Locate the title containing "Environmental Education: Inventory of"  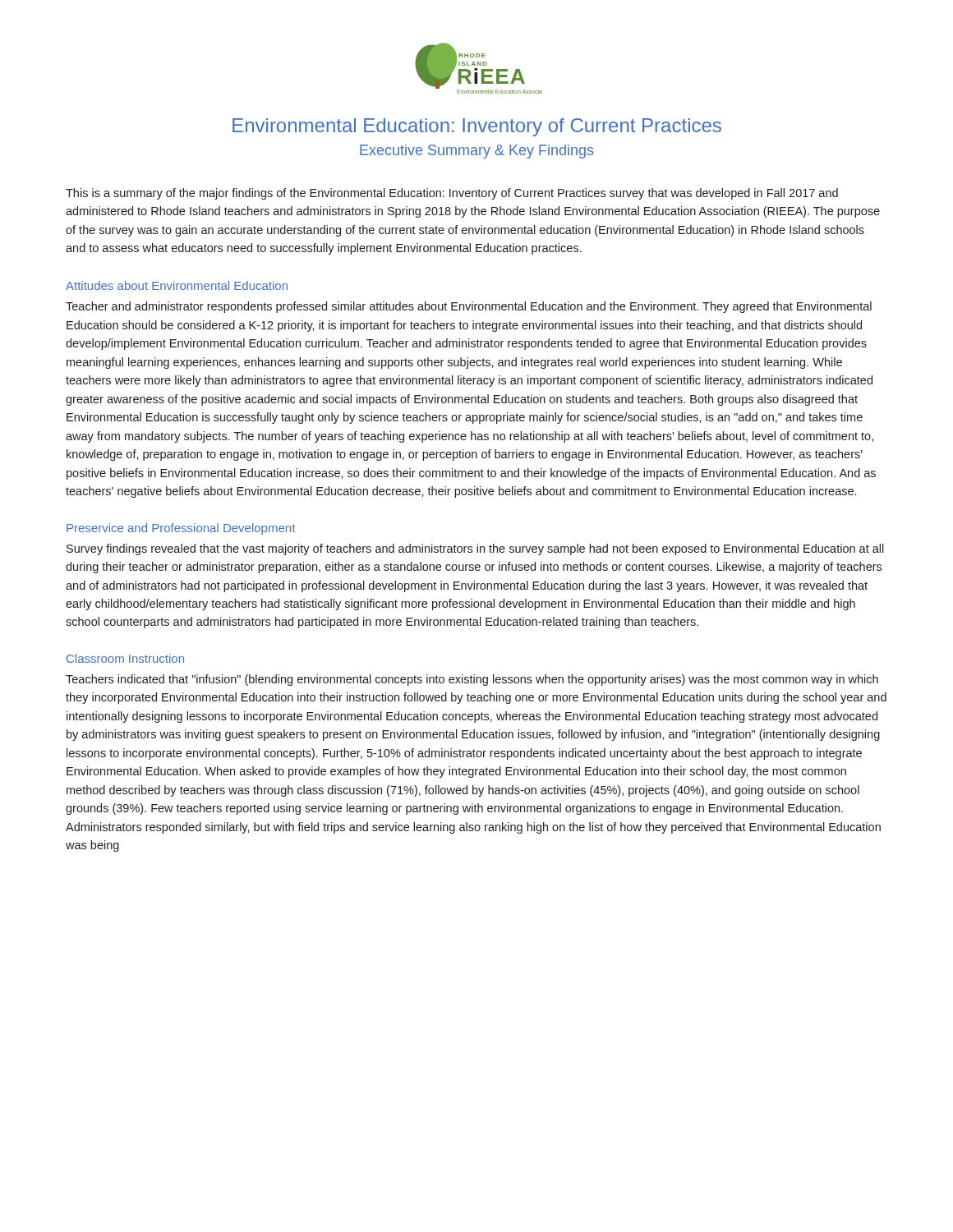[476, 125]
